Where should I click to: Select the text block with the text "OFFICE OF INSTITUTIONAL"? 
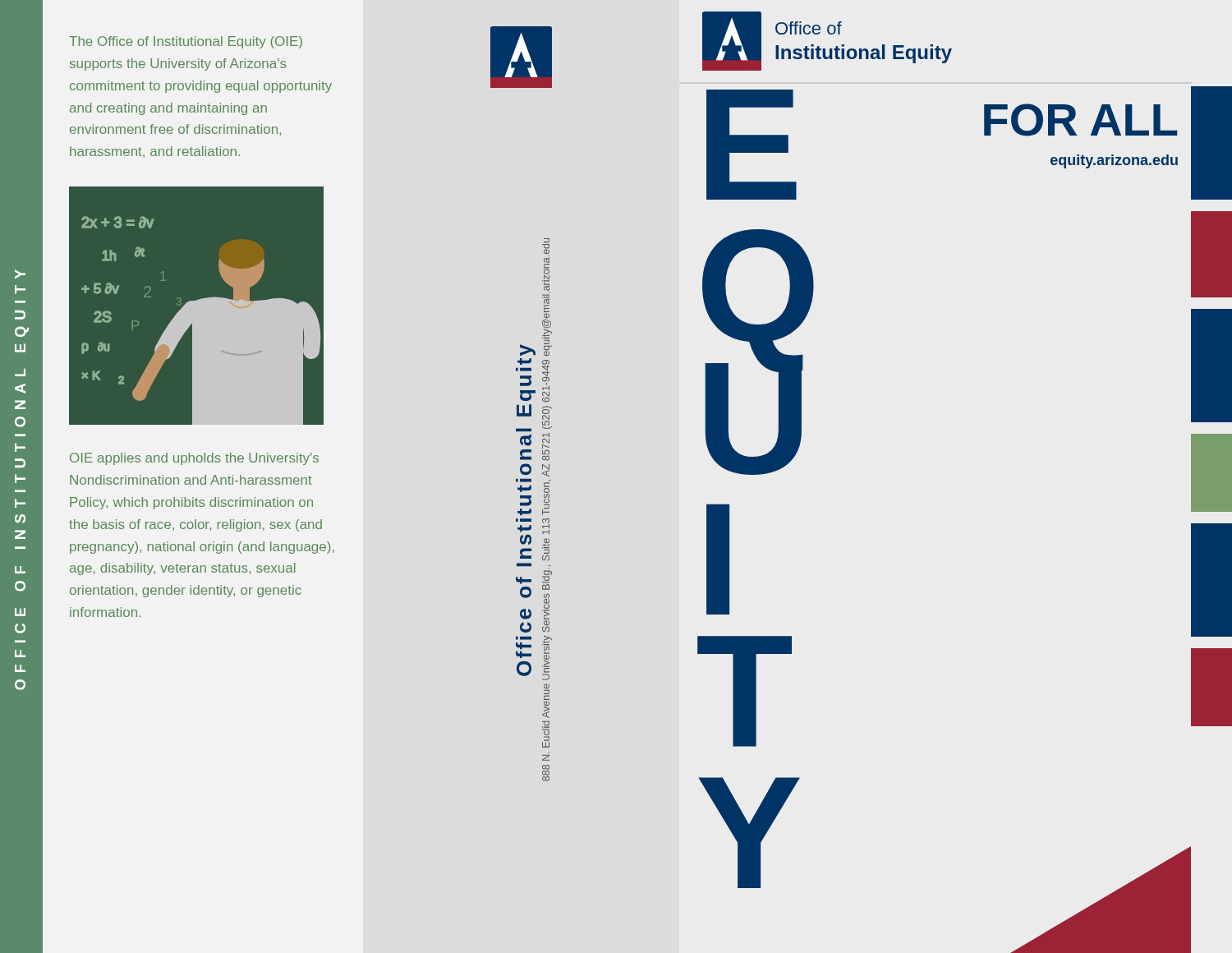pyautogui.click(x=21, y=476)
